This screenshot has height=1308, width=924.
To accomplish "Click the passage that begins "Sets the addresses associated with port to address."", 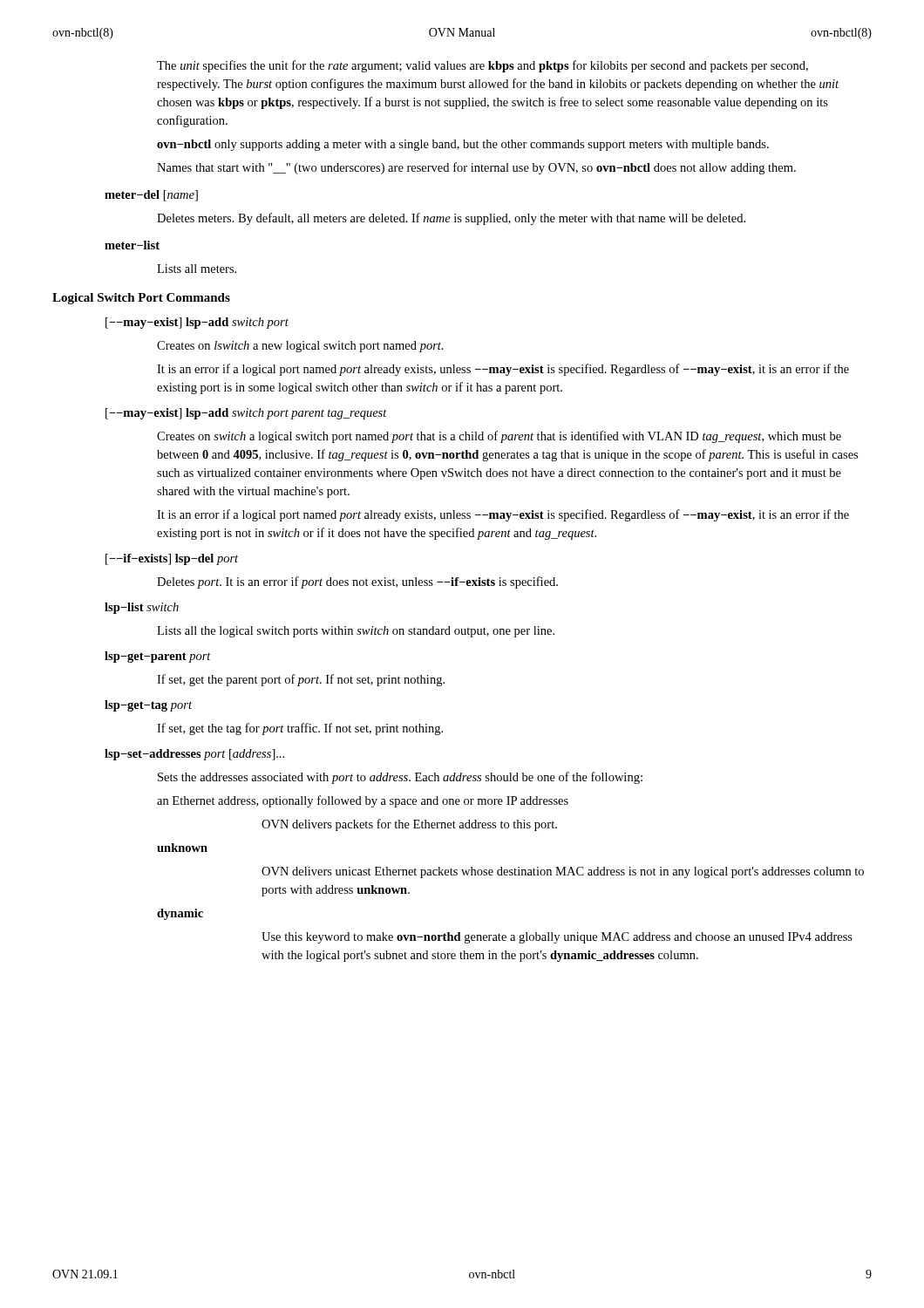I will 514,778.
